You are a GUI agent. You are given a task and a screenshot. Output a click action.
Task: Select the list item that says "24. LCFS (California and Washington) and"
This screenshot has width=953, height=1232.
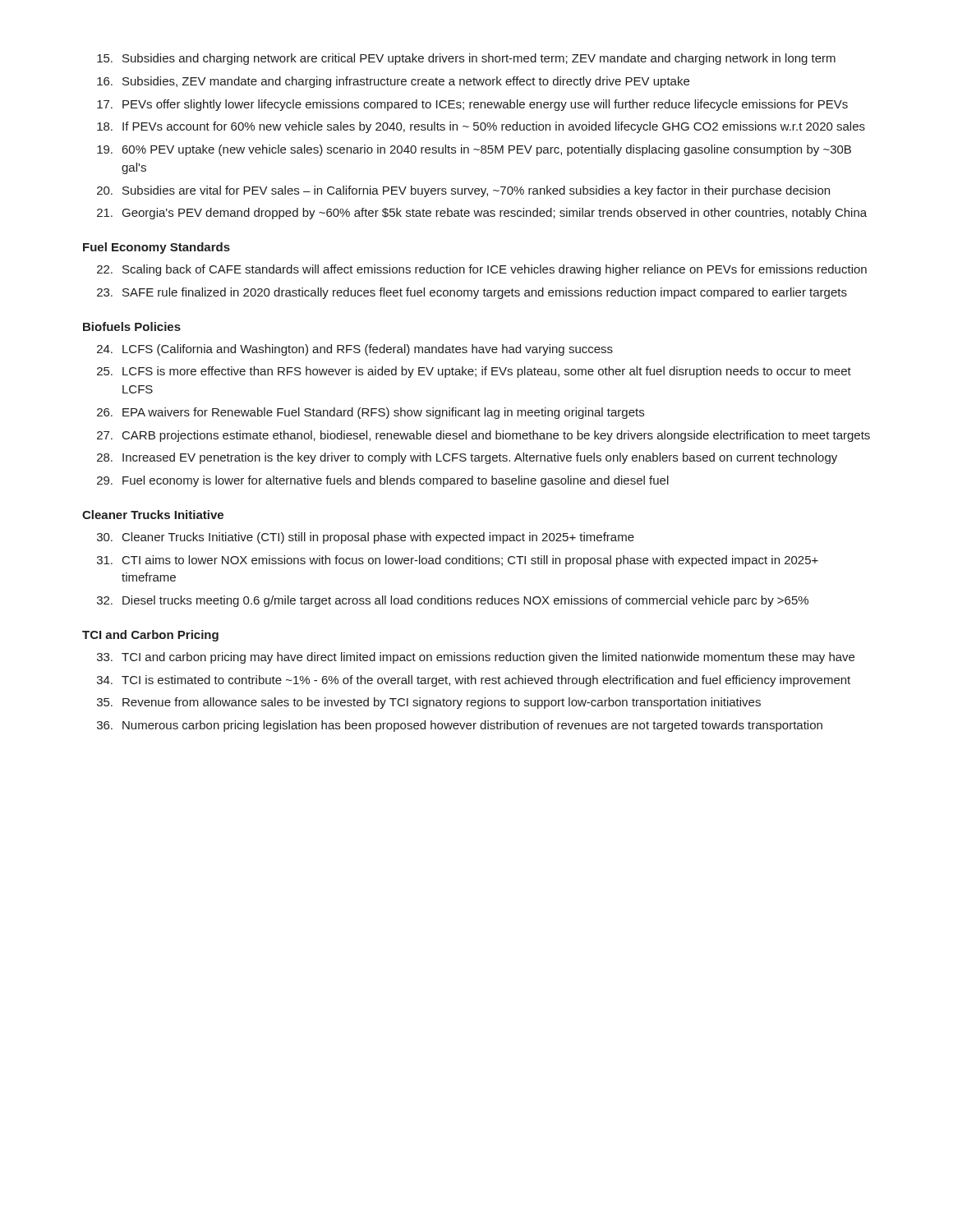tap(476, 349)
